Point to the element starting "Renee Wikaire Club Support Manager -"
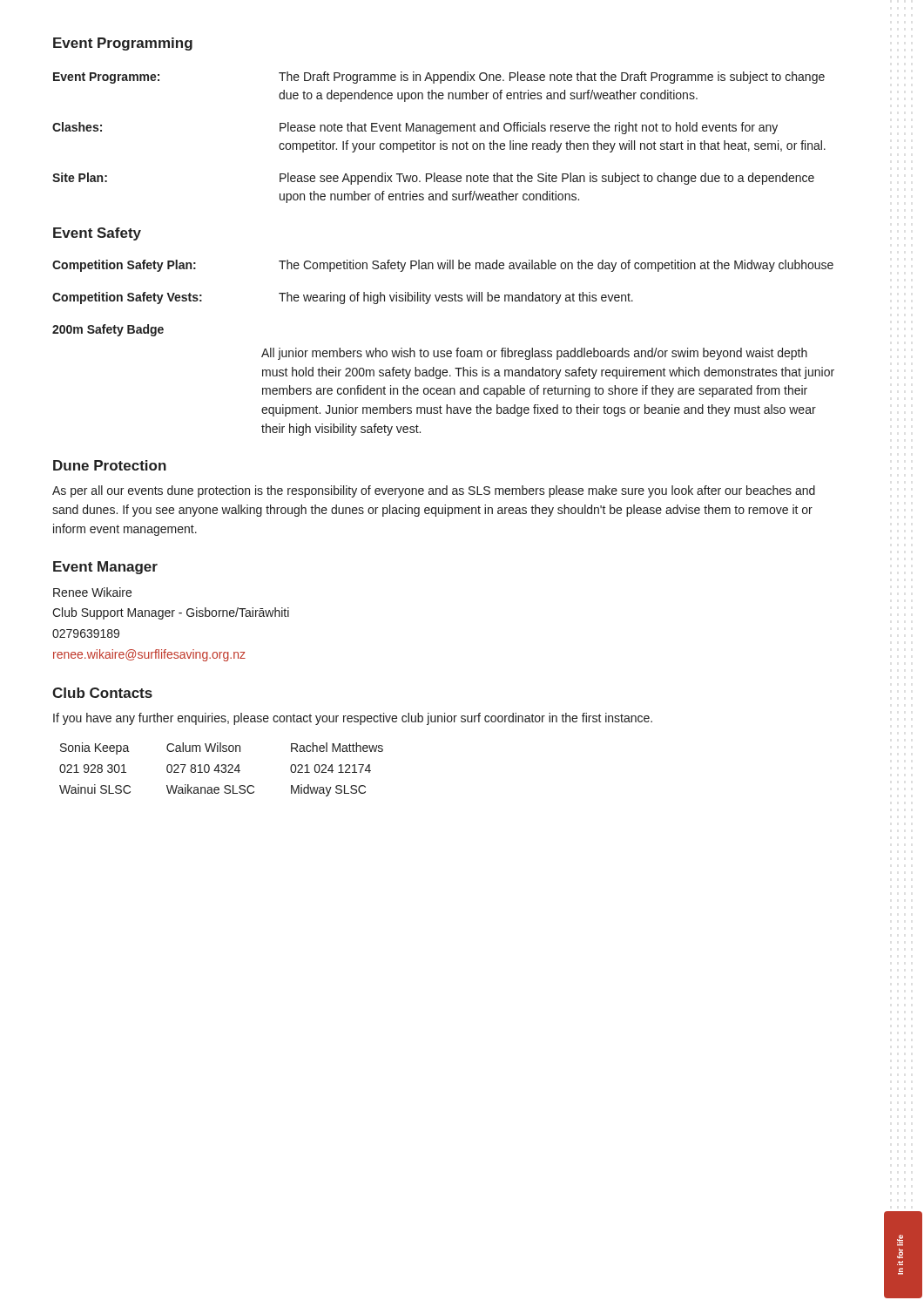The width and height of the screenshot is (924, 1307). [171, 623]
